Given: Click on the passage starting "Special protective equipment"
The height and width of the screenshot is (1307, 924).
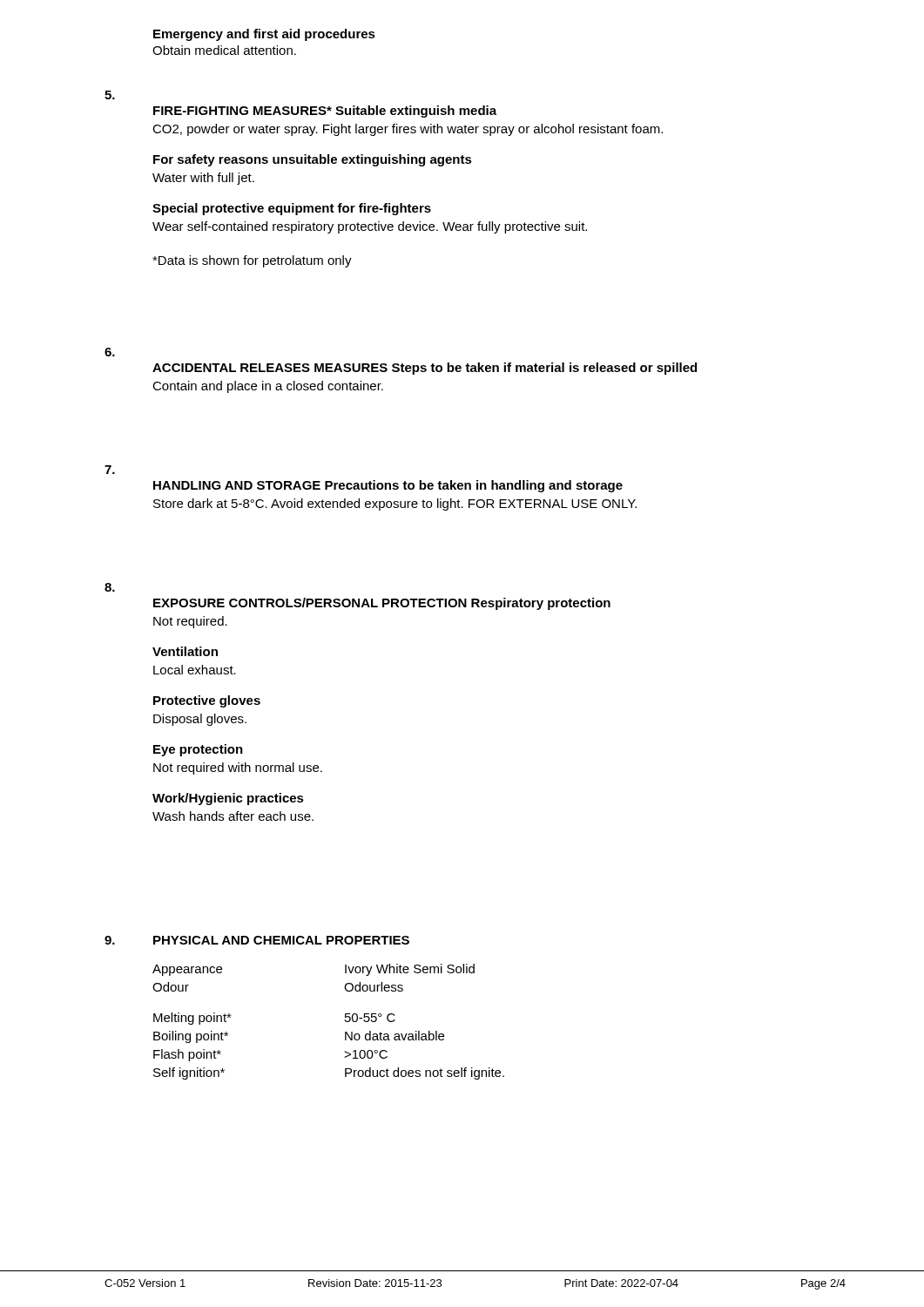Looking at the screenshot, I should (292, 208).
